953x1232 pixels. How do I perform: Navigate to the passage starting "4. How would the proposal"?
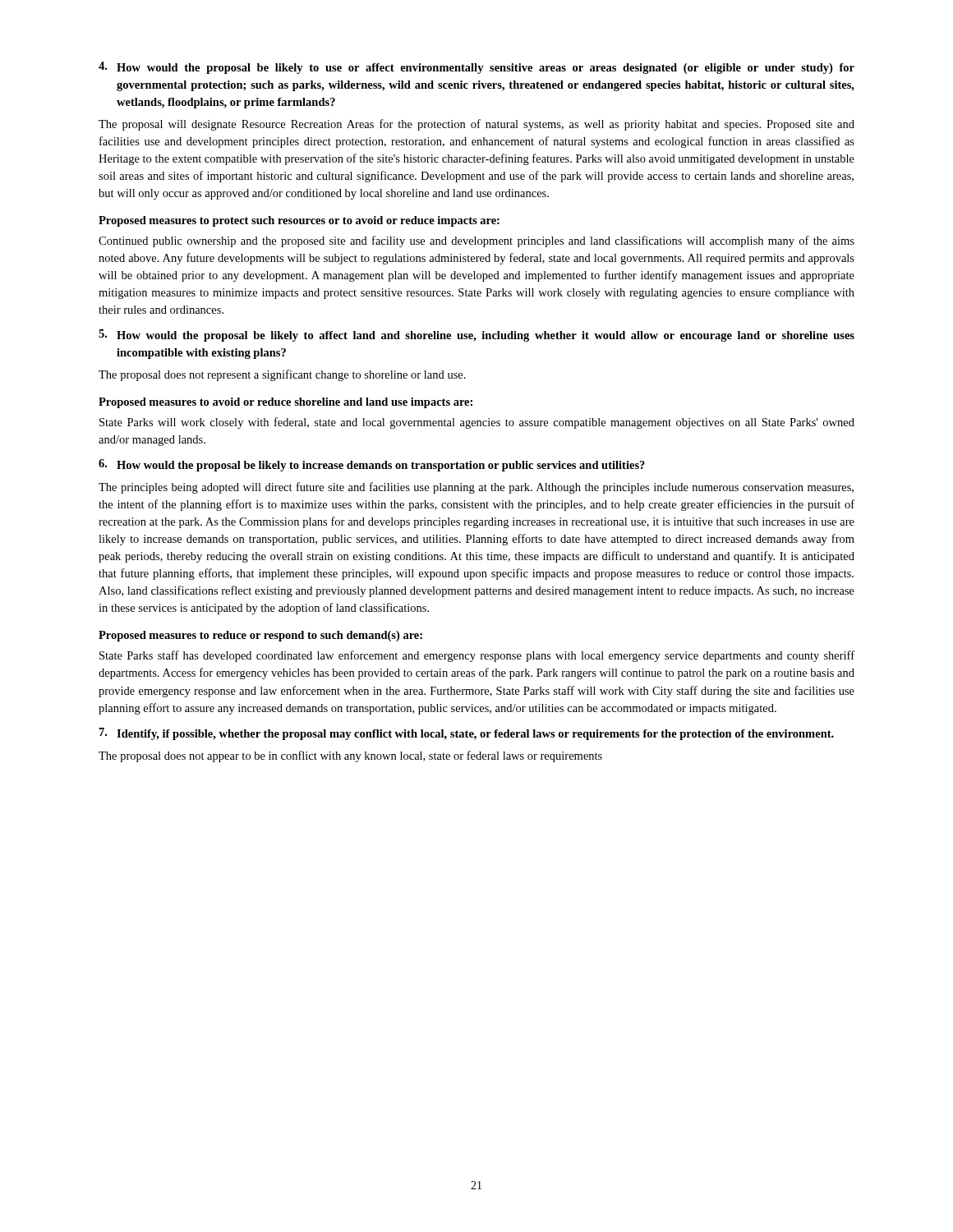tap(476, 85)
